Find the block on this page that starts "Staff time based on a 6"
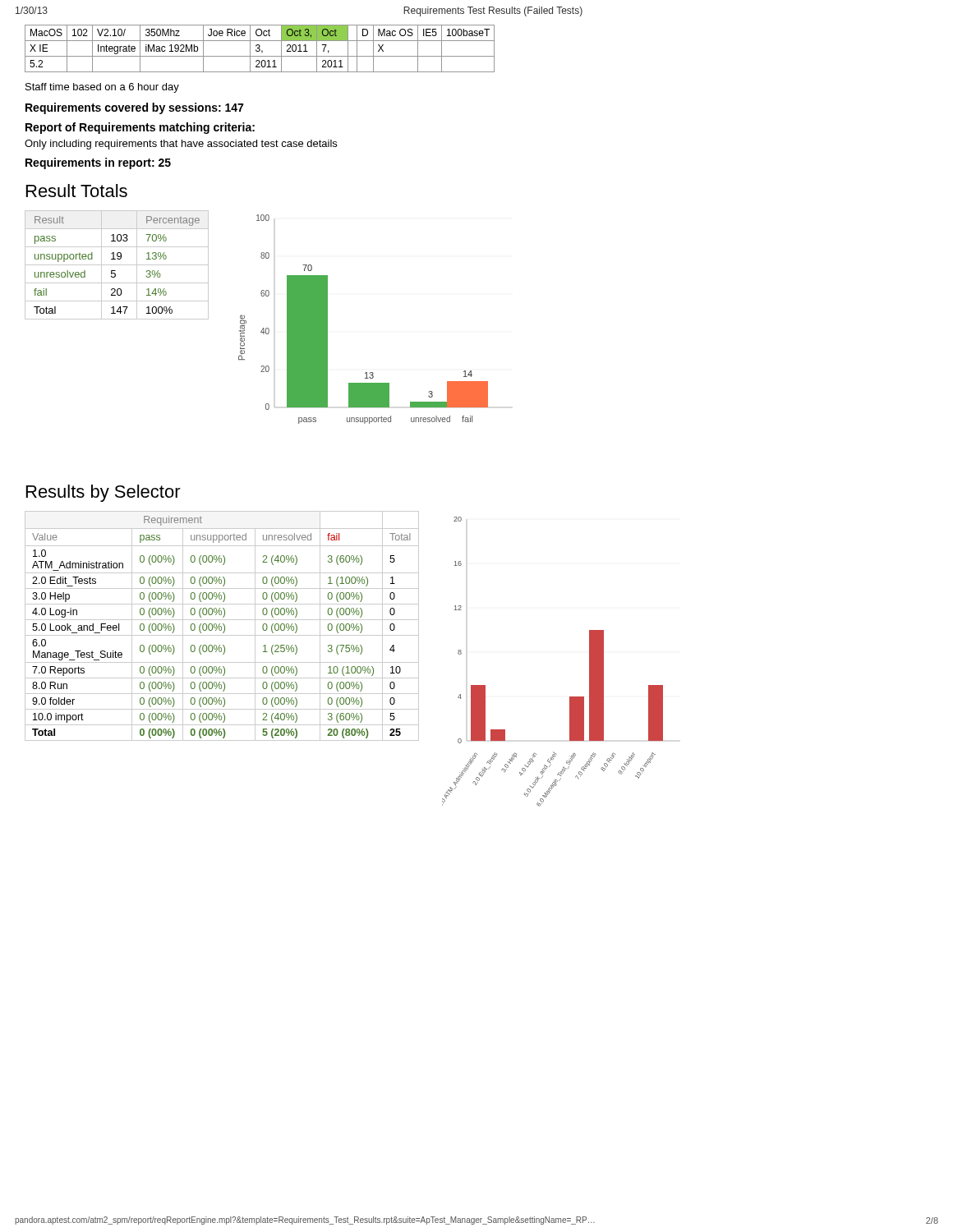953x1232 pixels. click(x=102, y=87)
